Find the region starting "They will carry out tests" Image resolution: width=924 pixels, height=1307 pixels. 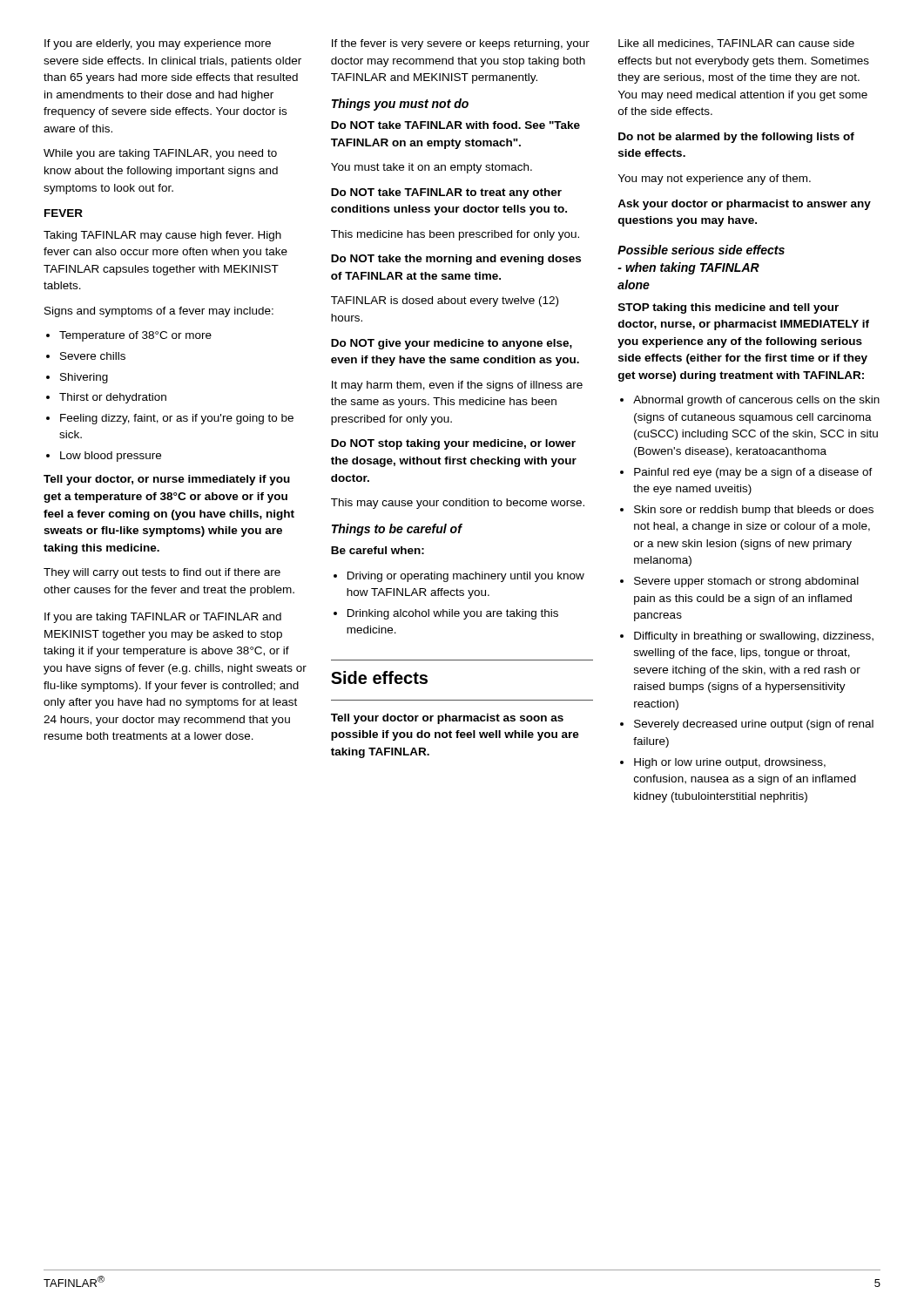tap(175, 581)
